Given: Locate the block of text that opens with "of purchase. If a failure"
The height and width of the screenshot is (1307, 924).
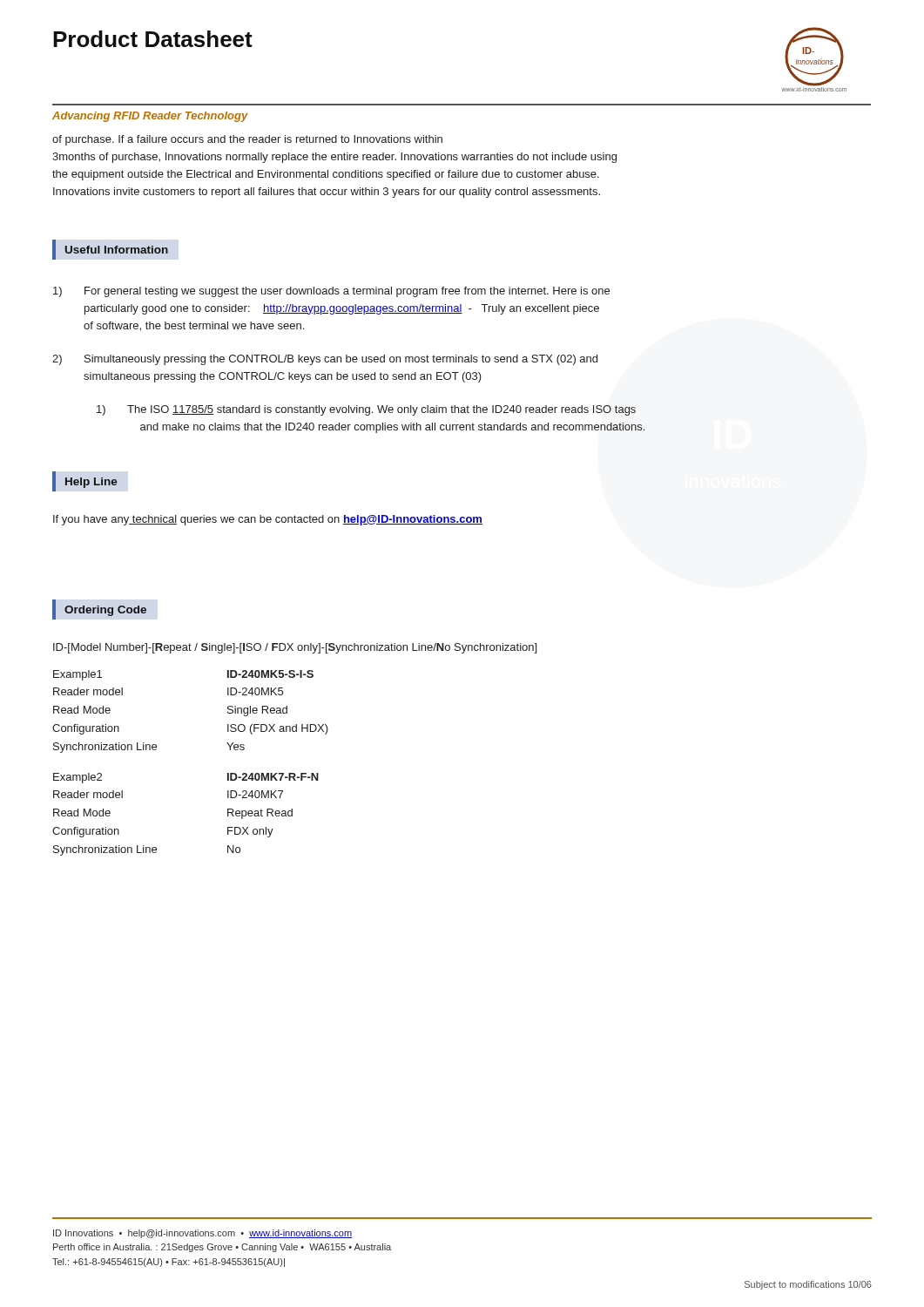Looking at the screenshot, I should click(x=335, y=165).
